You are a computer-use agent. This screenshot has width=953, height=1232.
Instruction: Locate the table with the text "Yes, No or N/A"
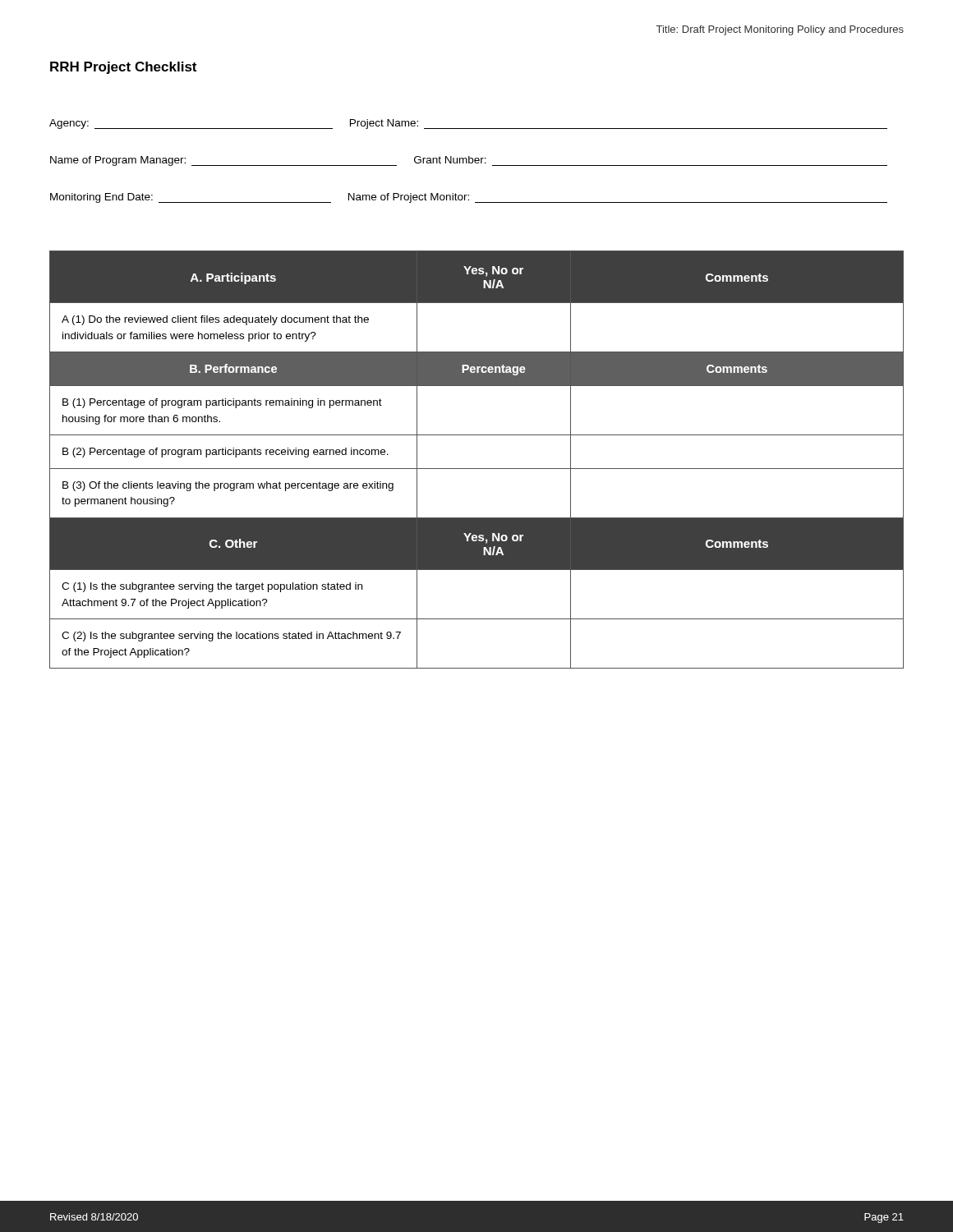pos(476,460)
